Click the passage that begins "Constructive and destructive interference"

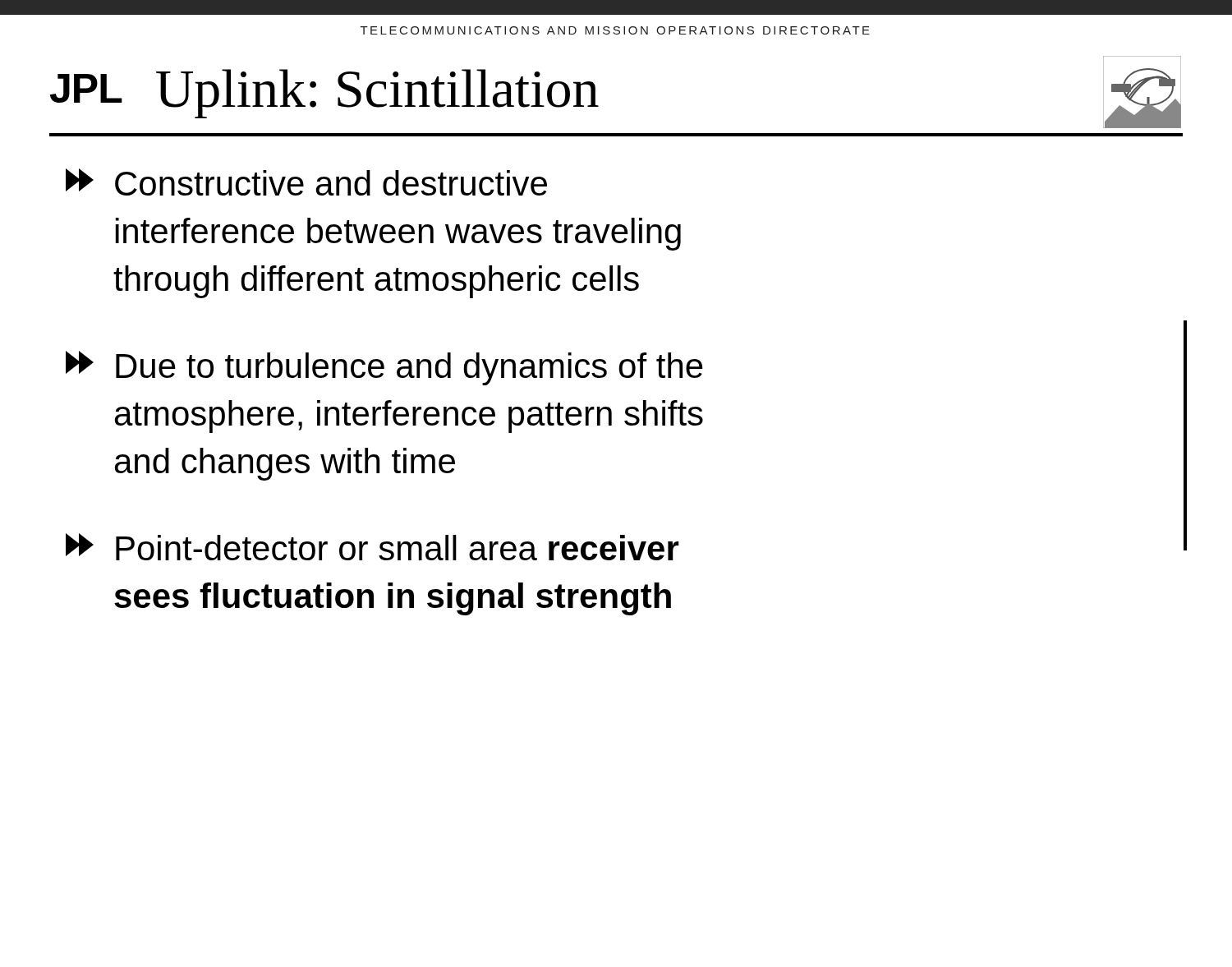374,232
